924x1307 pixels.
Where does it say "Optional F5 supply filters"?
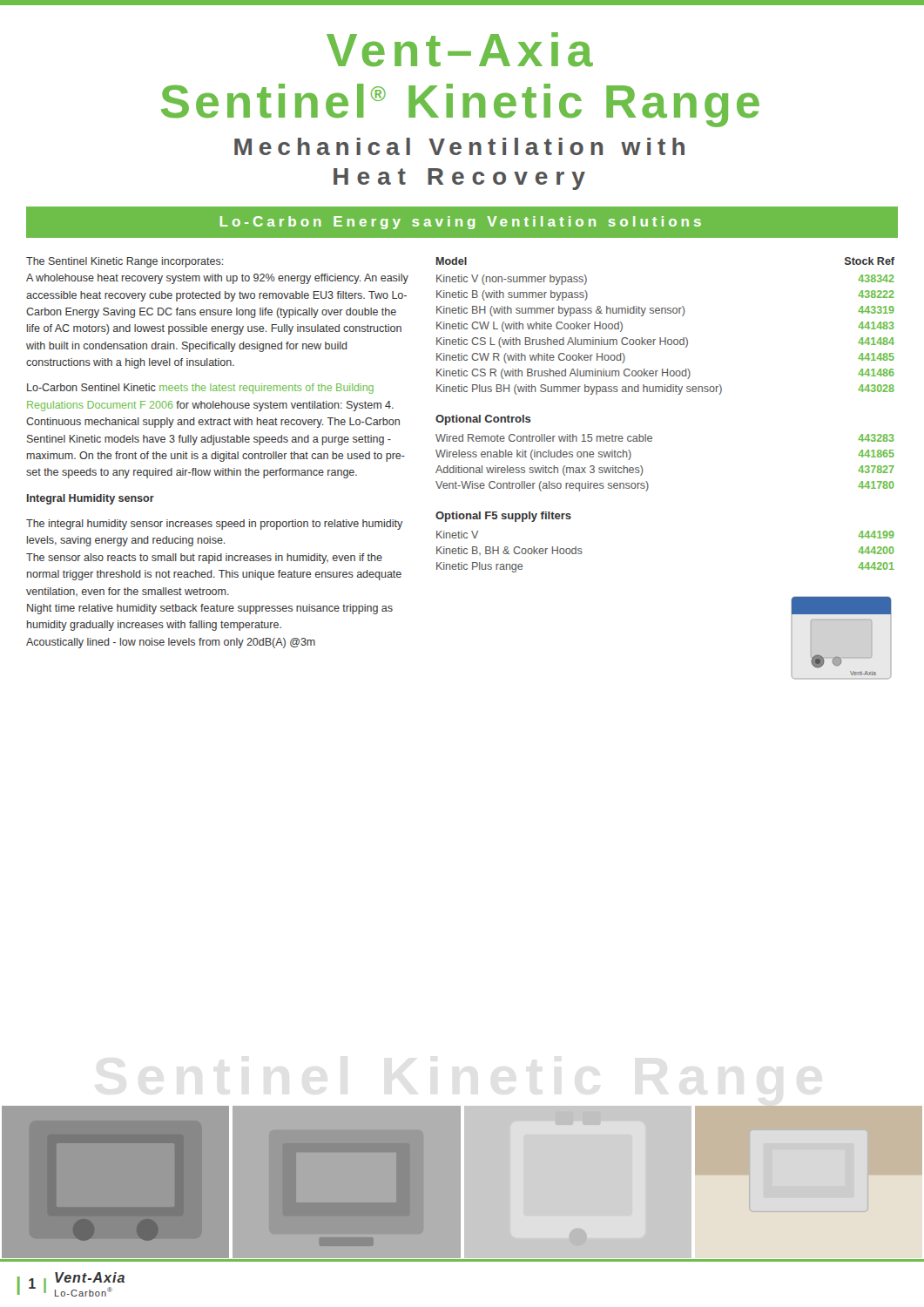(503, 515)
